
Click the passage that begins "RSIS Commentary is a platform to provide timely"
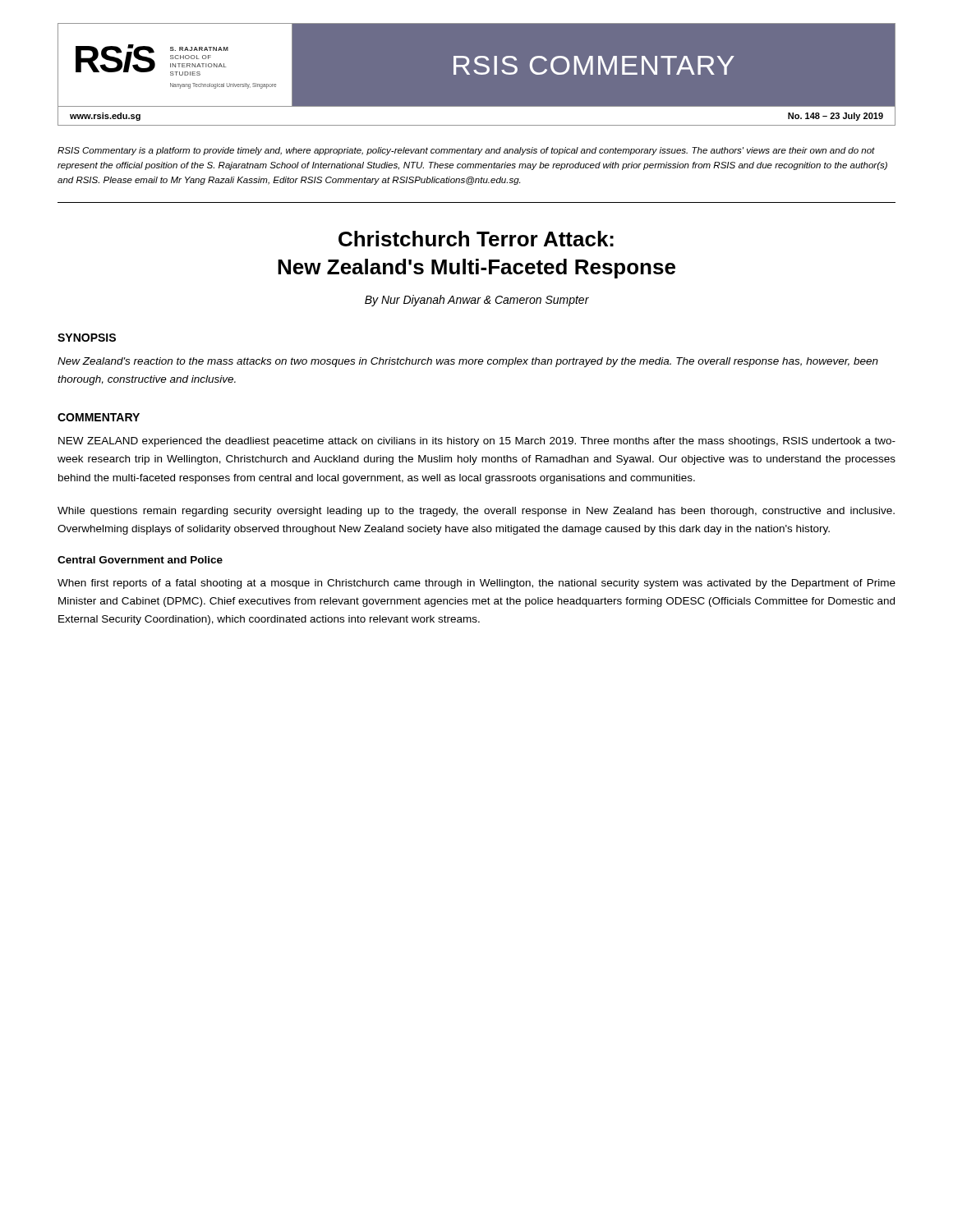tap(473, 165)
